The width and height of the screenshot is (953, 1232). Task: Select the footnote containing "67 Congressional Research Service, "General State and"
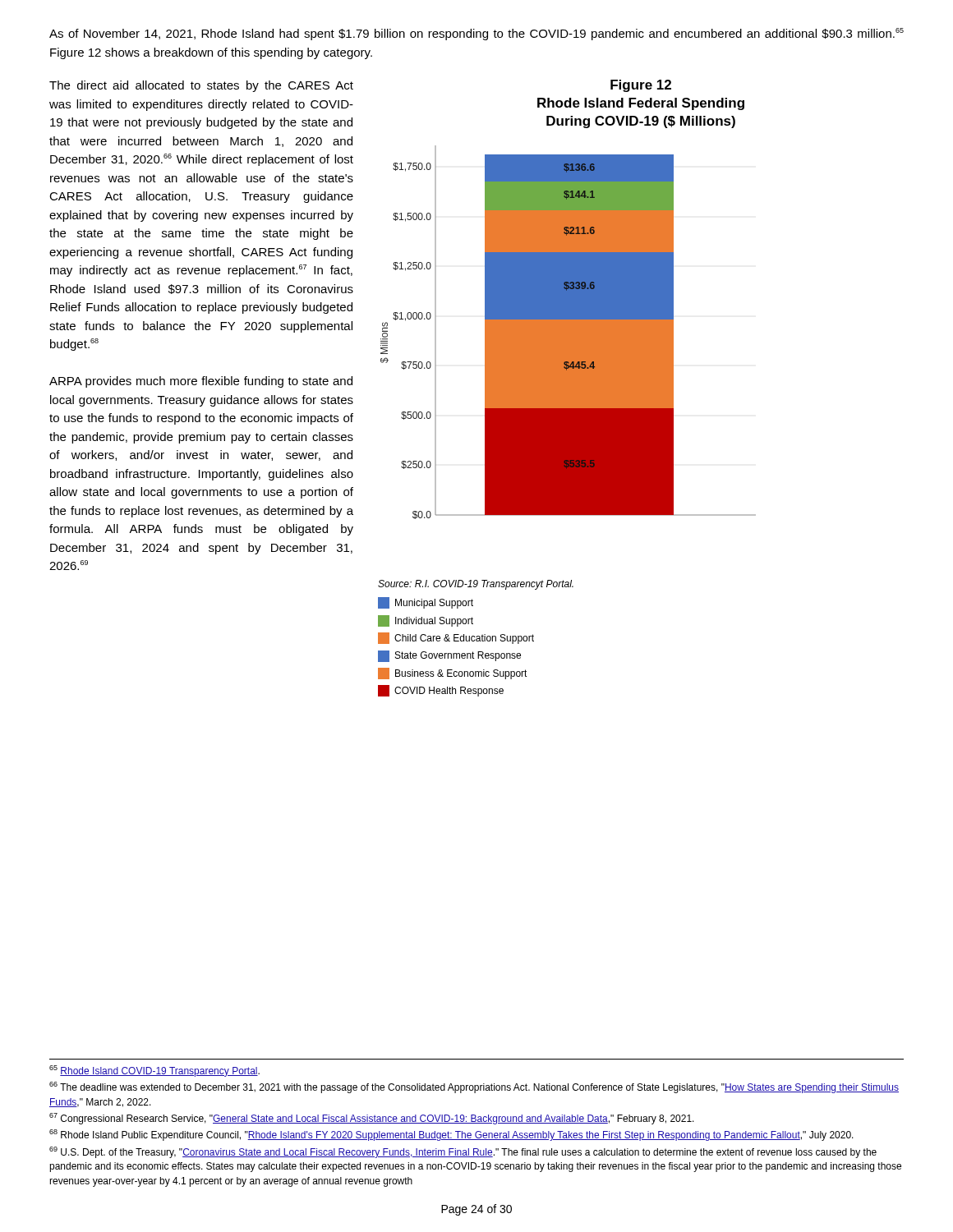(x=372, y=1118)
